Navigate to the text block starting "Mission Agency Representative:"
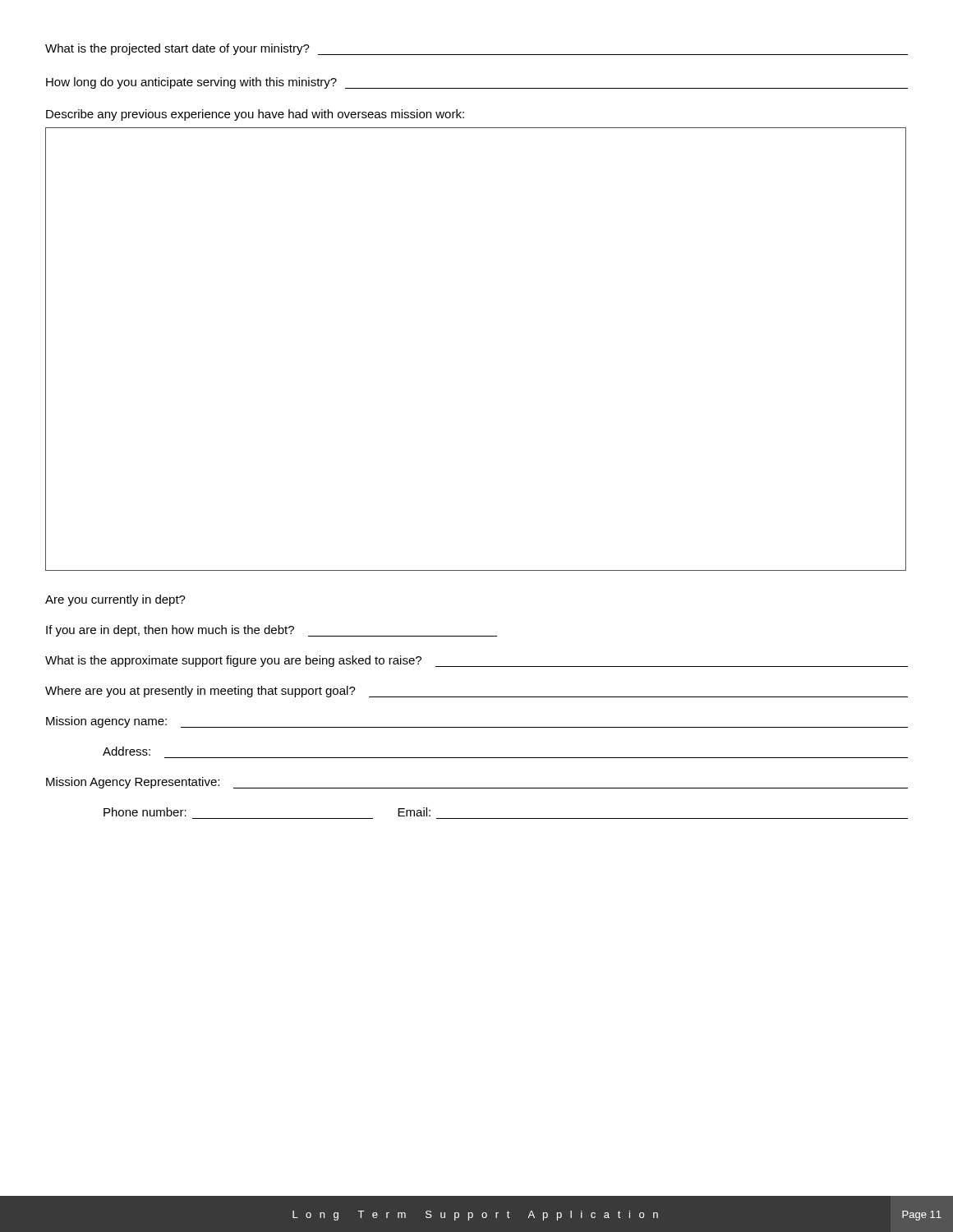The height and width of the screenshot is (1232, 953). 476,781
